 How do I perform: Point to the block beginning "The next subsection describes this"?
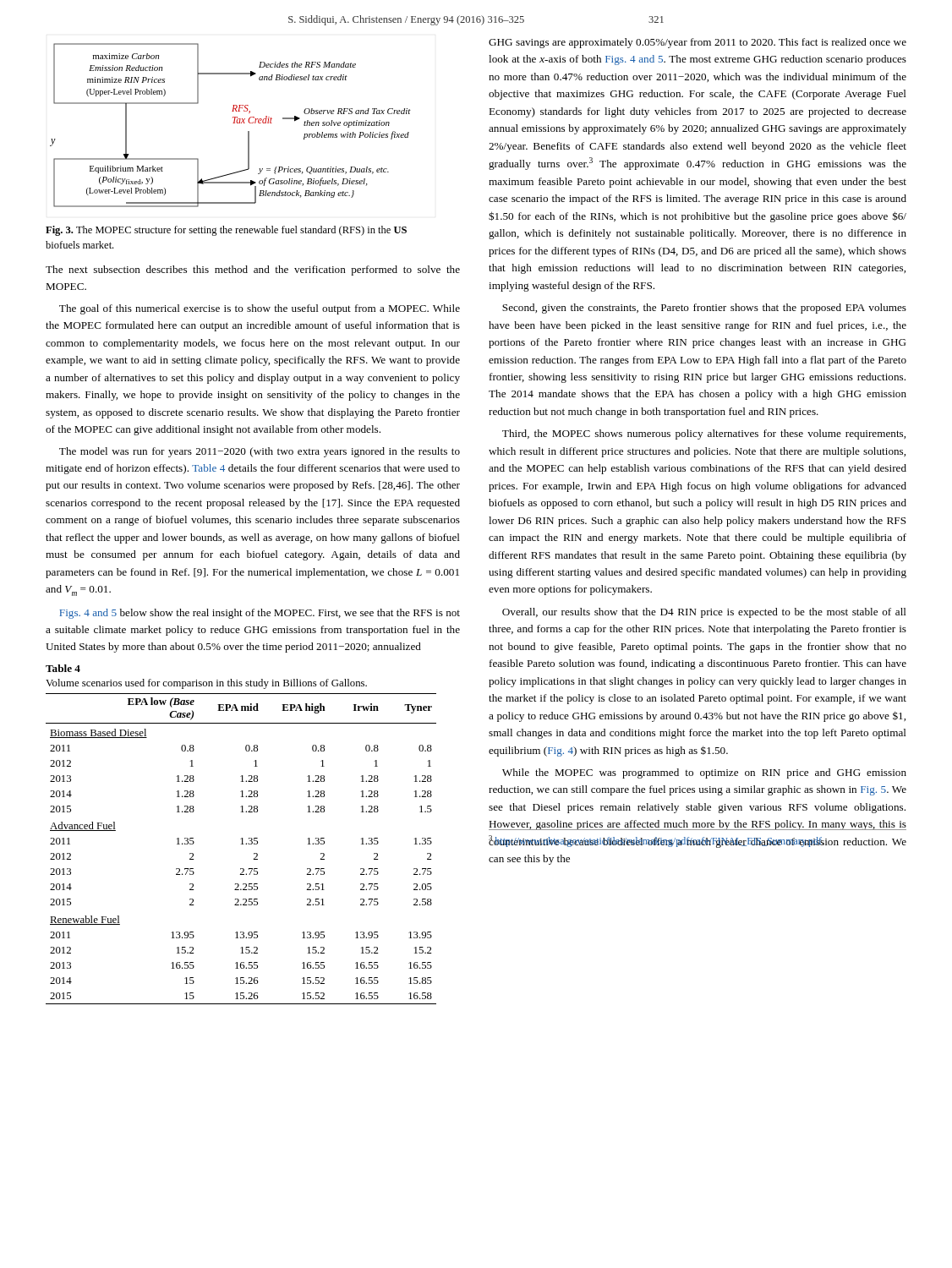coord(253,459)
